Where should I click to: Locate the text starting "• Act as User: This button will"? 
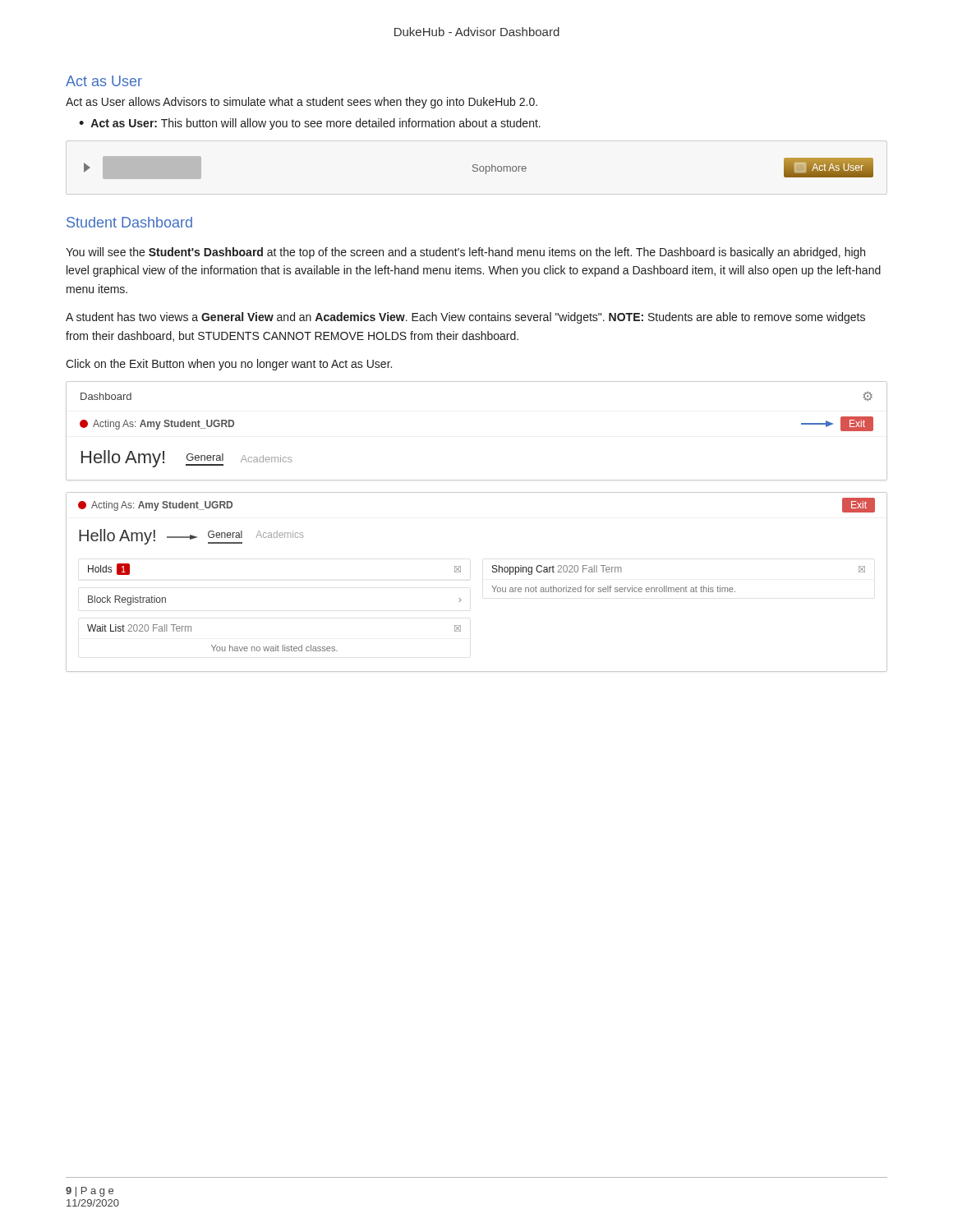click(310, 124)
